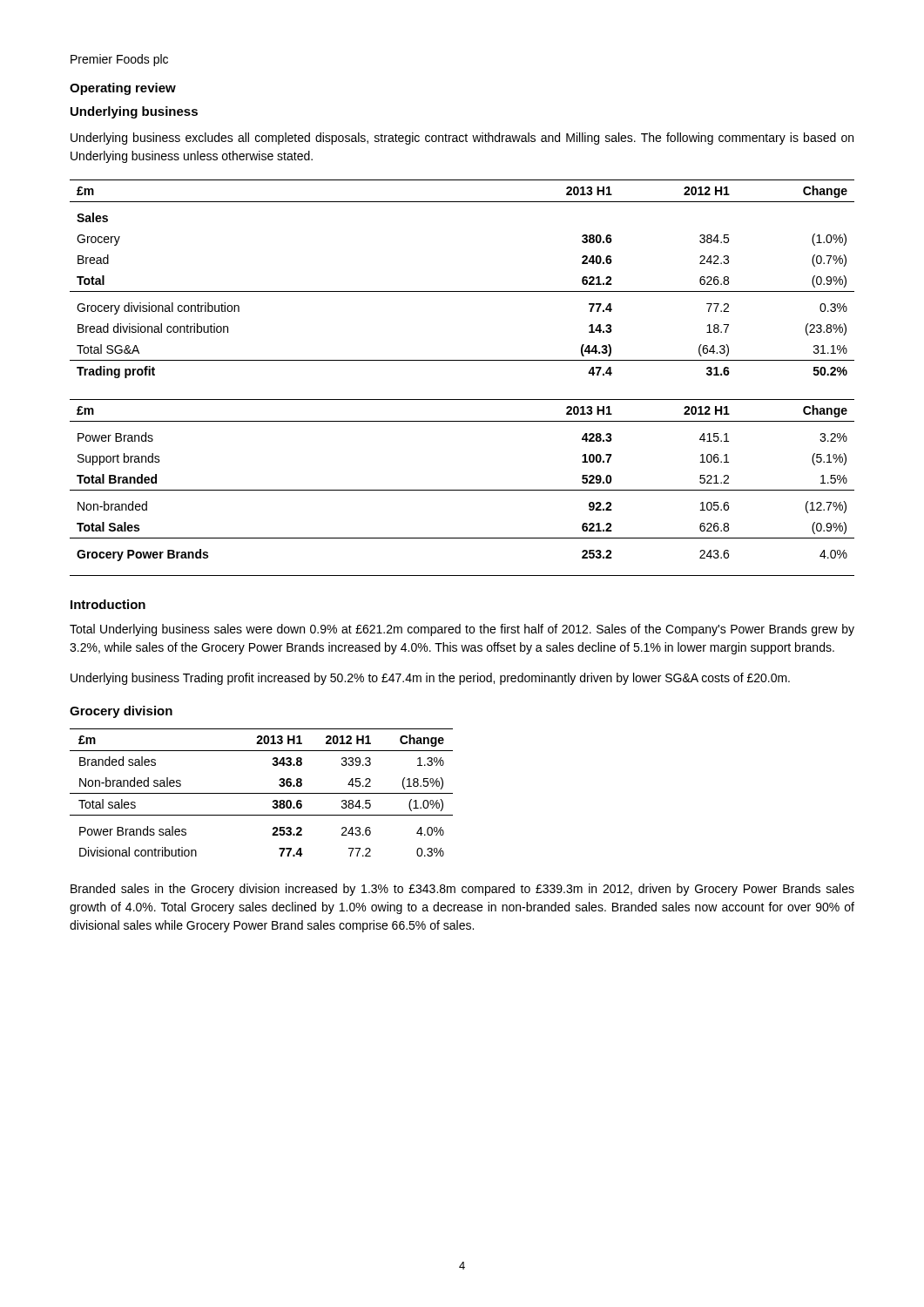Click where it says "Underlying business"
This screenshot has height=1307, width=924.
tap(134, 111)
